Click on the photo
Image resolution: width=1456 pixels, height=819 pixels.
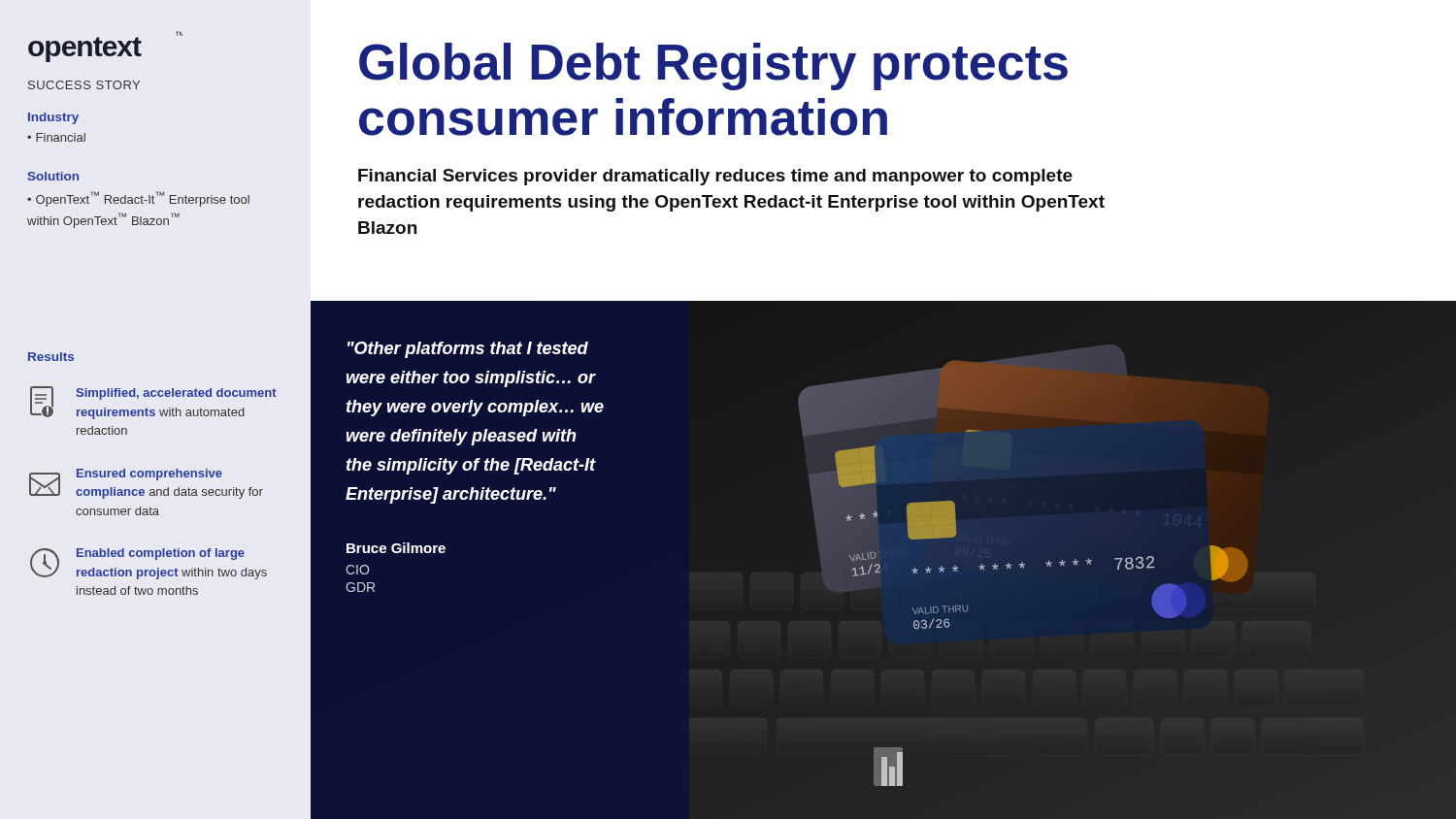click(883, 560)
